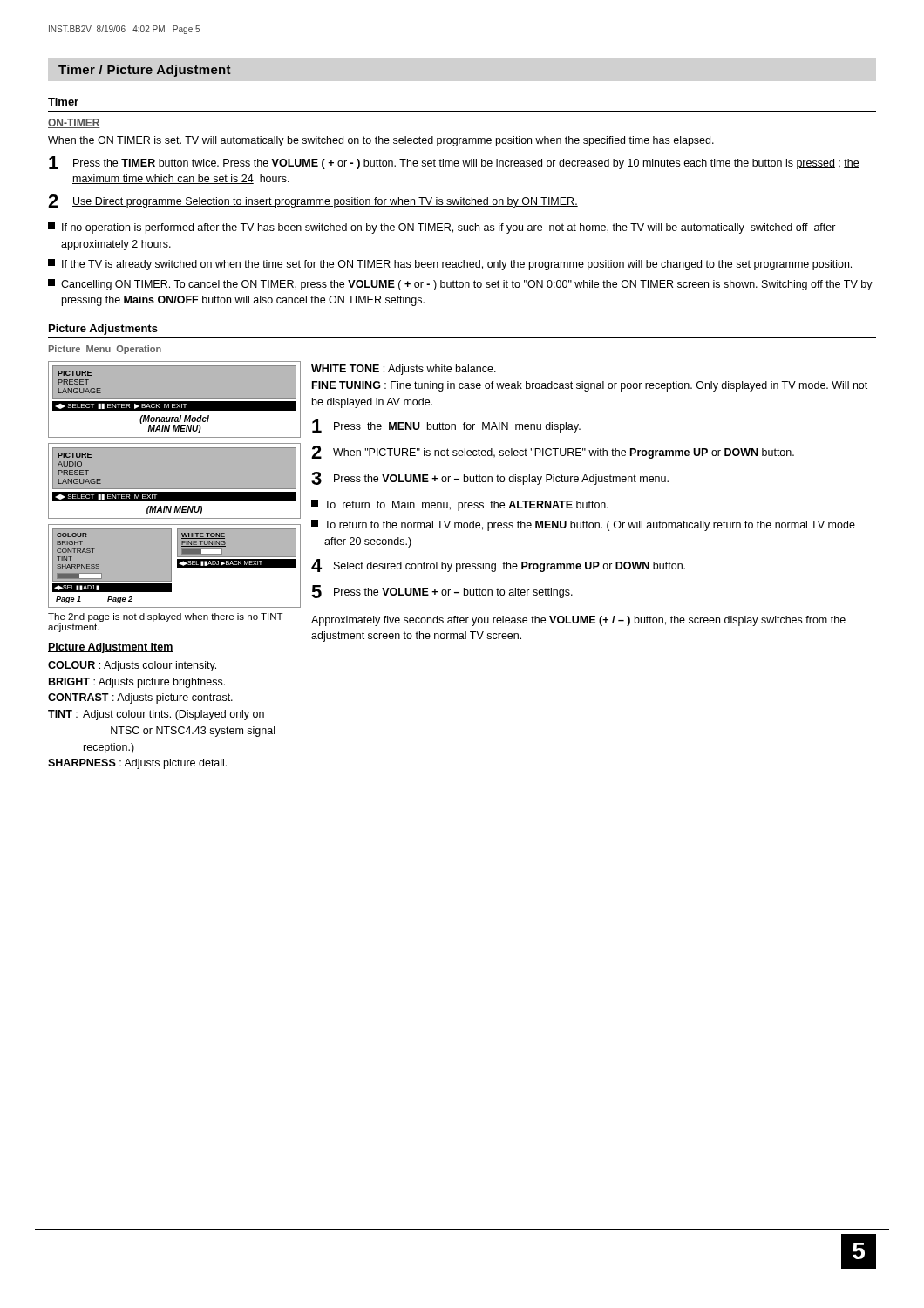The image size is (924, 1308).
Task: Find the element starting "Timer / Picture Adjustment"
Action: click(145, 69)
